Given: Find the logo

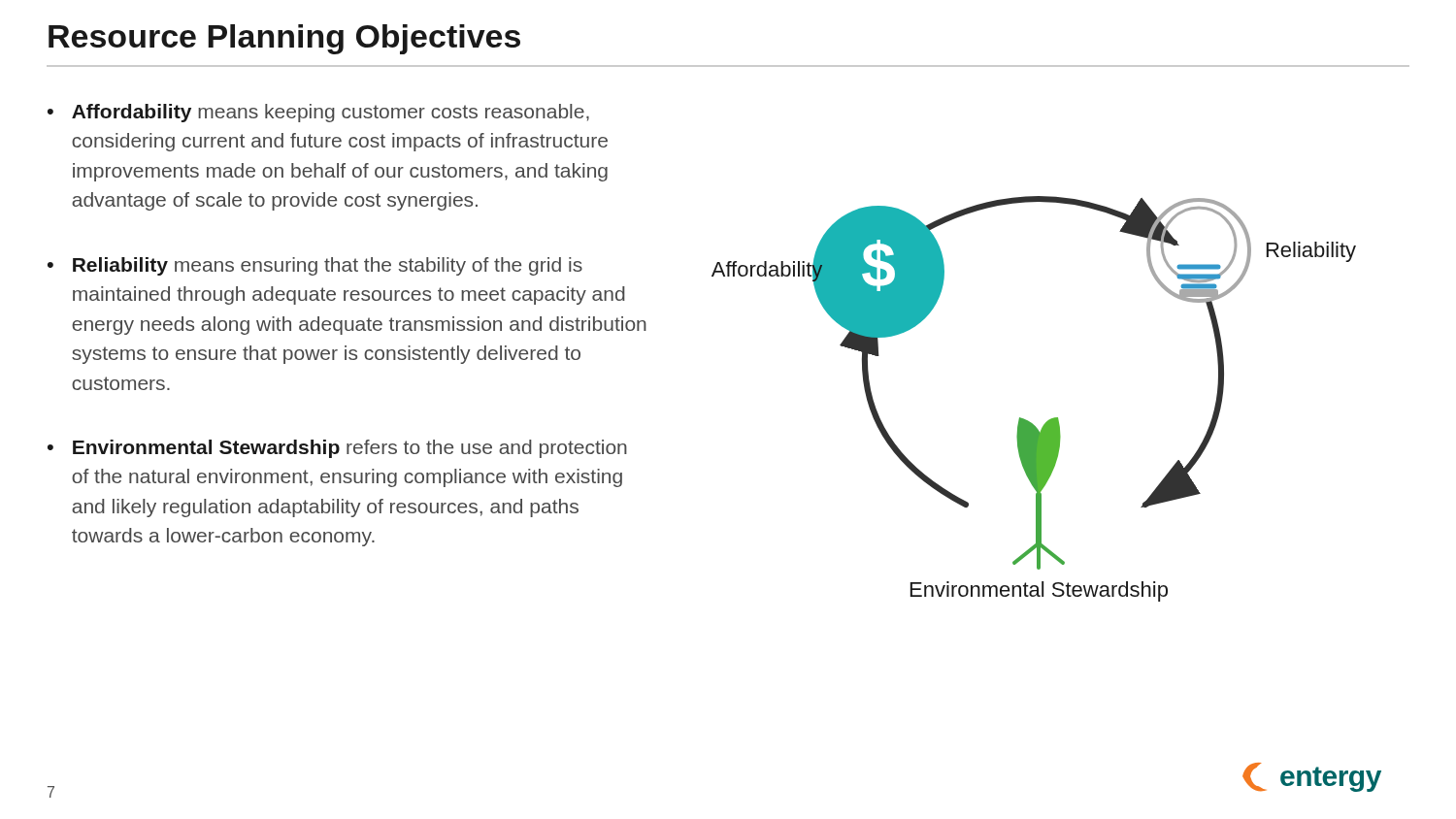Looking at the screenshot, I should tap(1317, 776).
